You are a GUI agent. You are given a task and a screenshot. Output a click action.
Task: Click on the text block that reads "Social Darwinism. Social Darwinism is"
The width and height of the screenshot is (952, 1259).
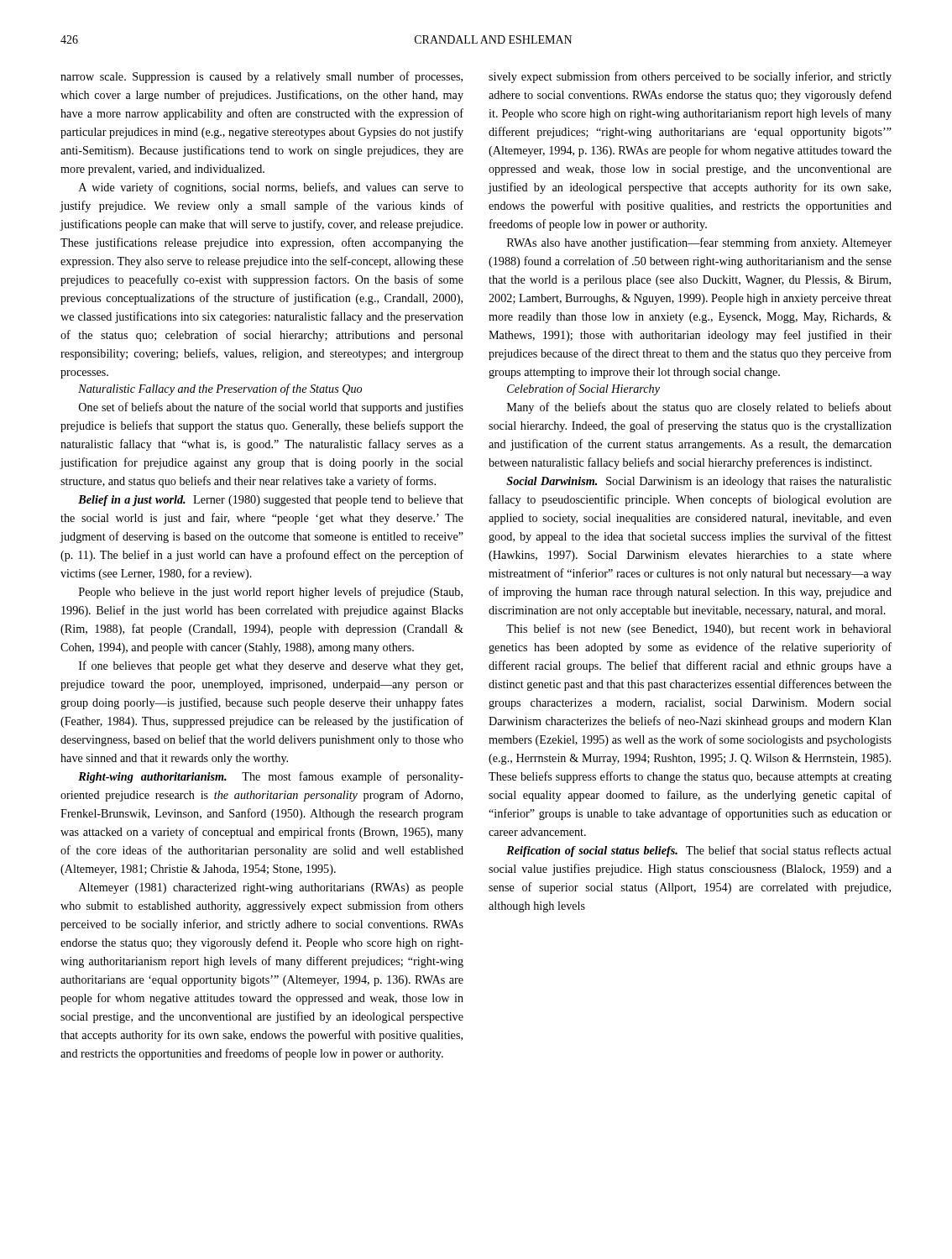click(690, 545)
